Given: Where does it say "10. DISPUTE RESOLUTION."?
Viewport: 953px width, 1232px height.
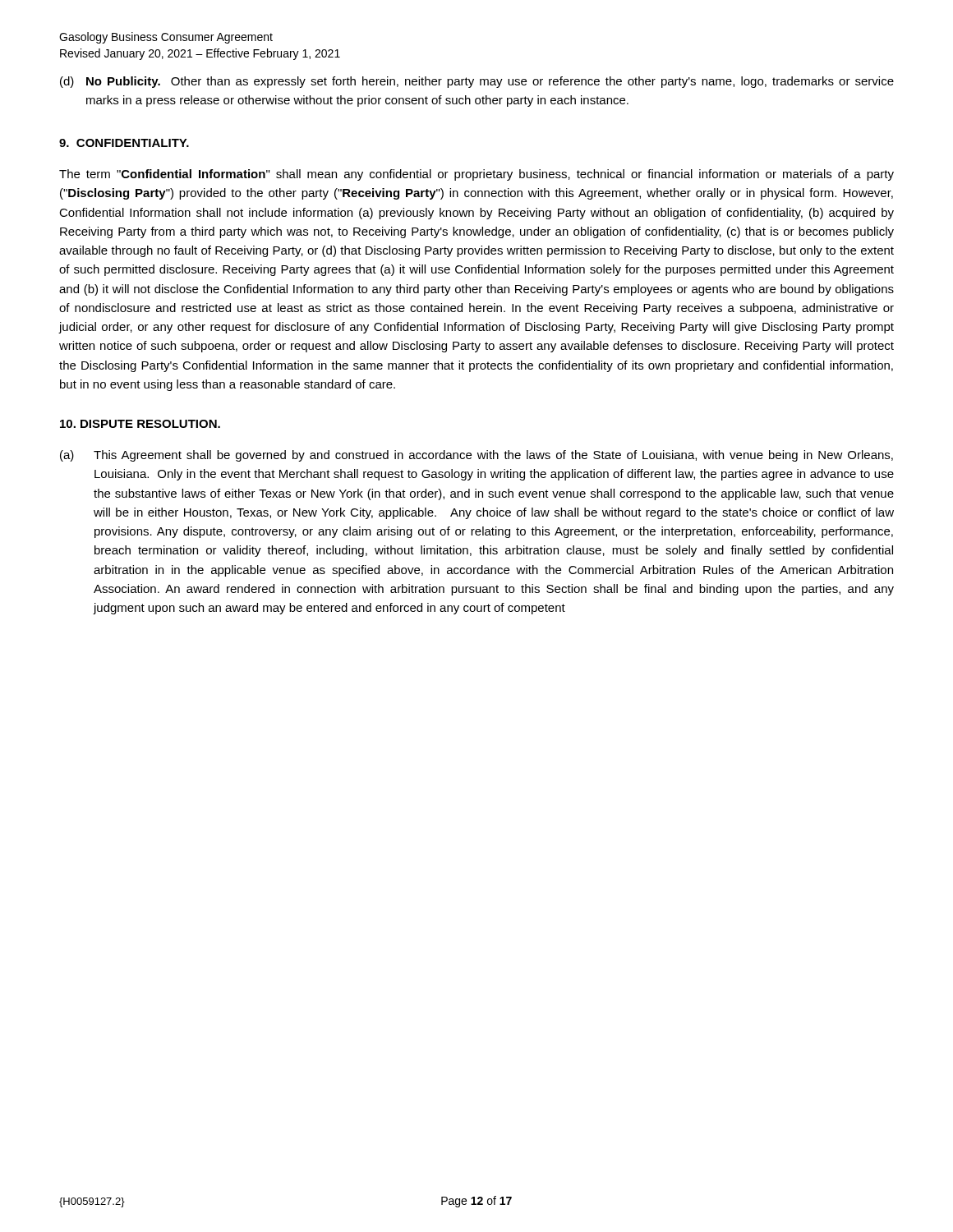Looking at the screenshot, I should click(x=140, y=423).
